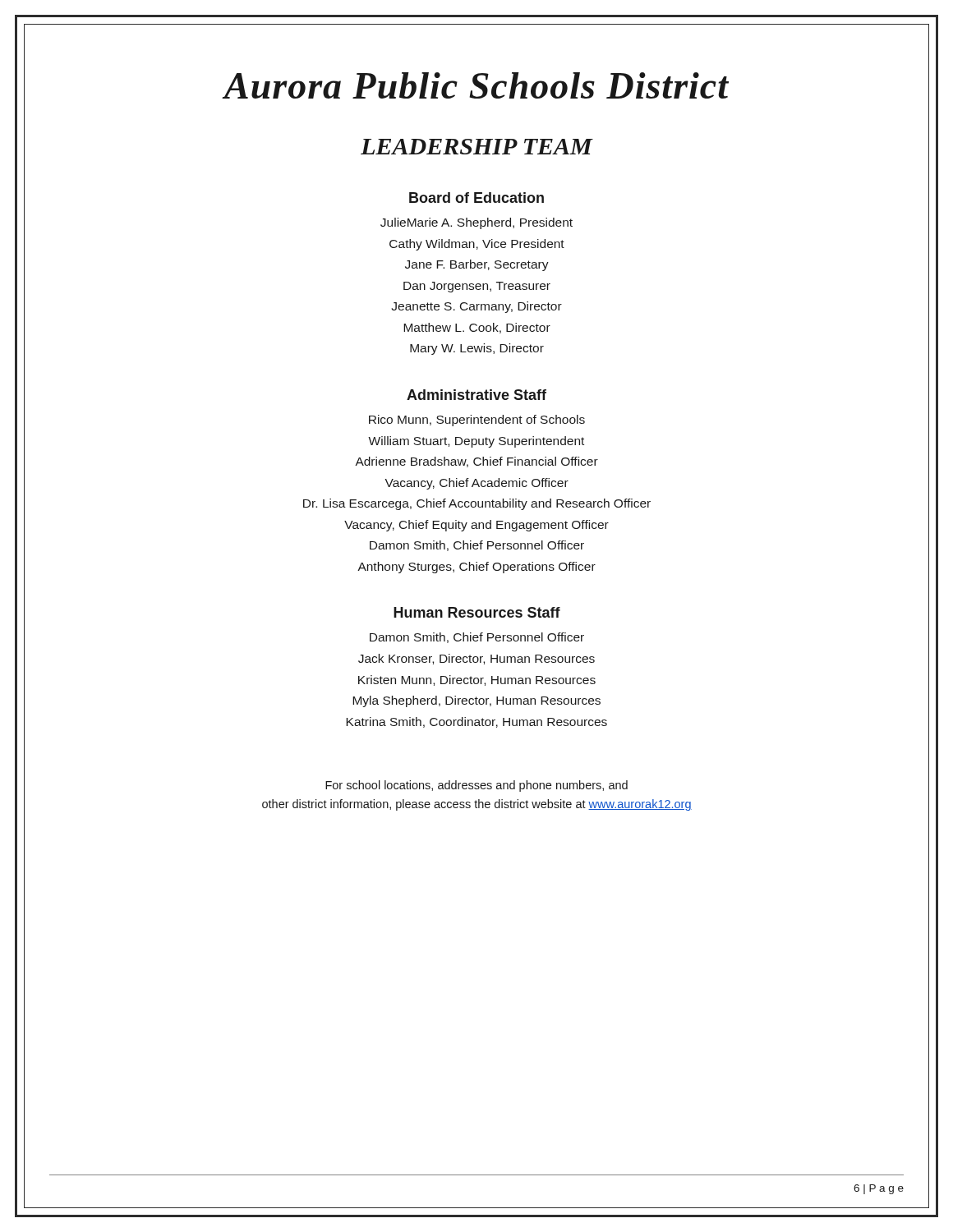Screen dimensions: 1232x953
Task: Point to the section header beginning "Board of Education JulieMarie A. Shepherd, President"
Action: coord(476,274)
